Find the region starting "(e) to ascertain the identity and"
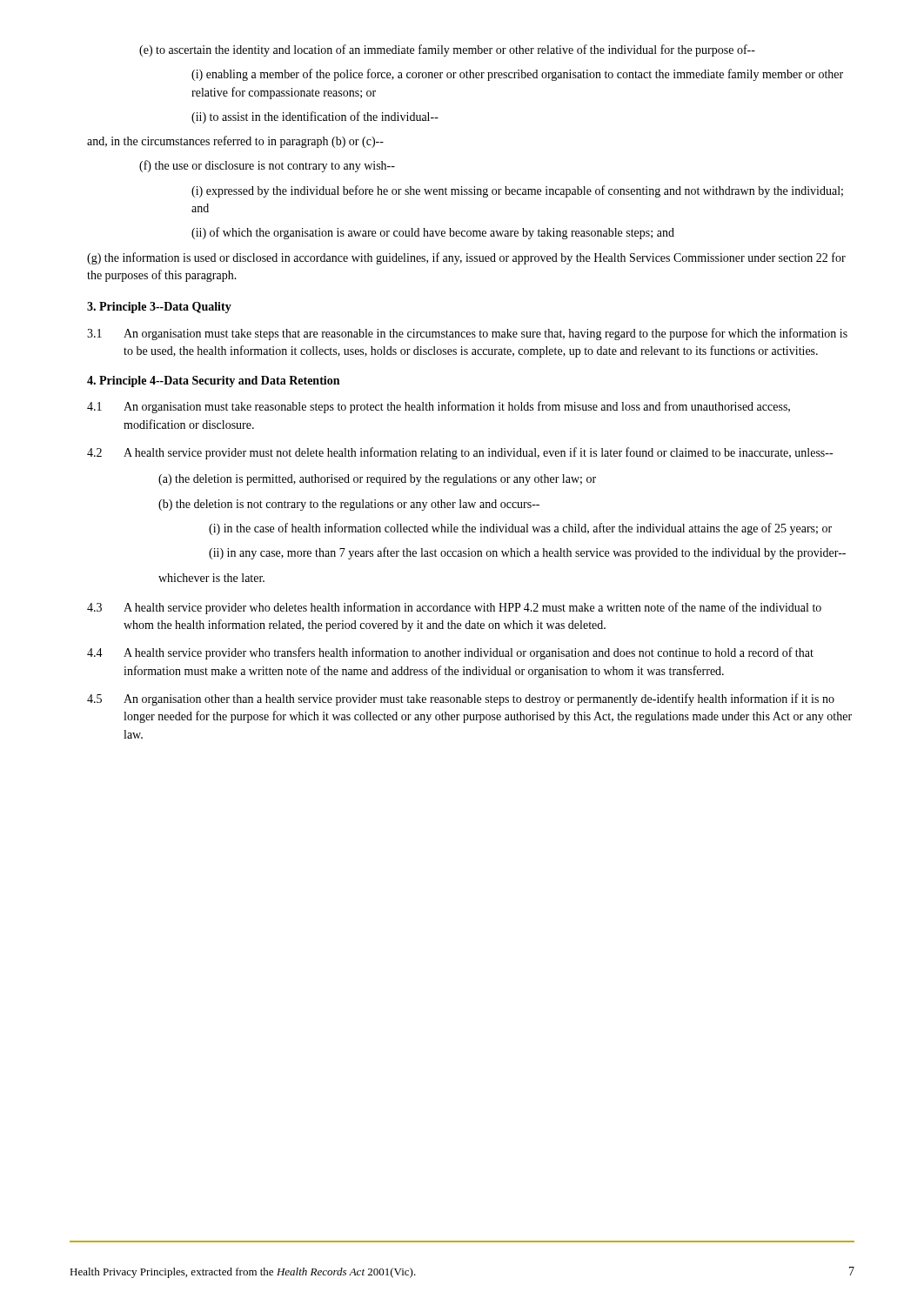The image size is (924, 1305). click(447, 50)
